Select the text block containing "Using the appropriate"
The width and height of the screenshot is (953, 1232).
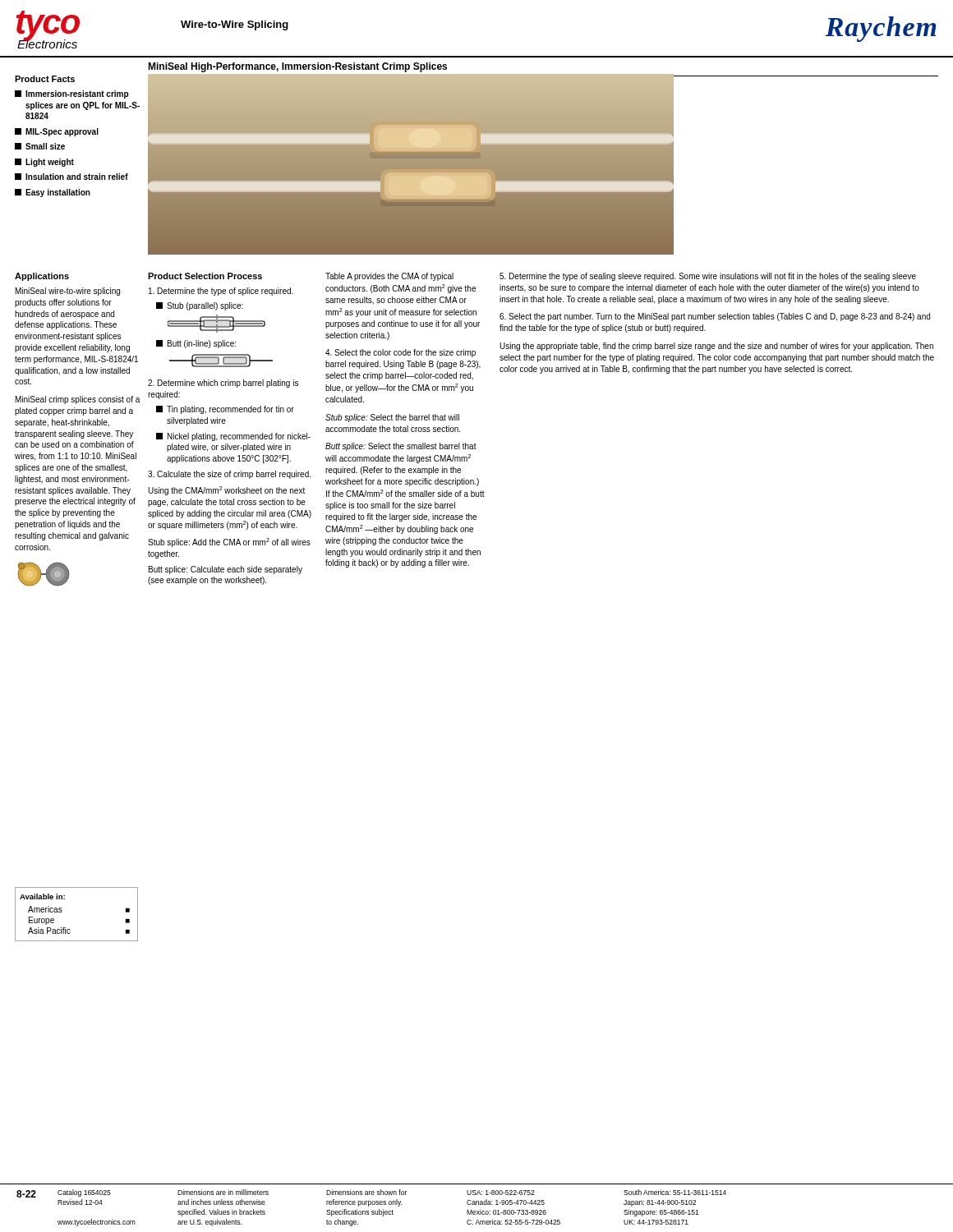click(x=717, y=358)
